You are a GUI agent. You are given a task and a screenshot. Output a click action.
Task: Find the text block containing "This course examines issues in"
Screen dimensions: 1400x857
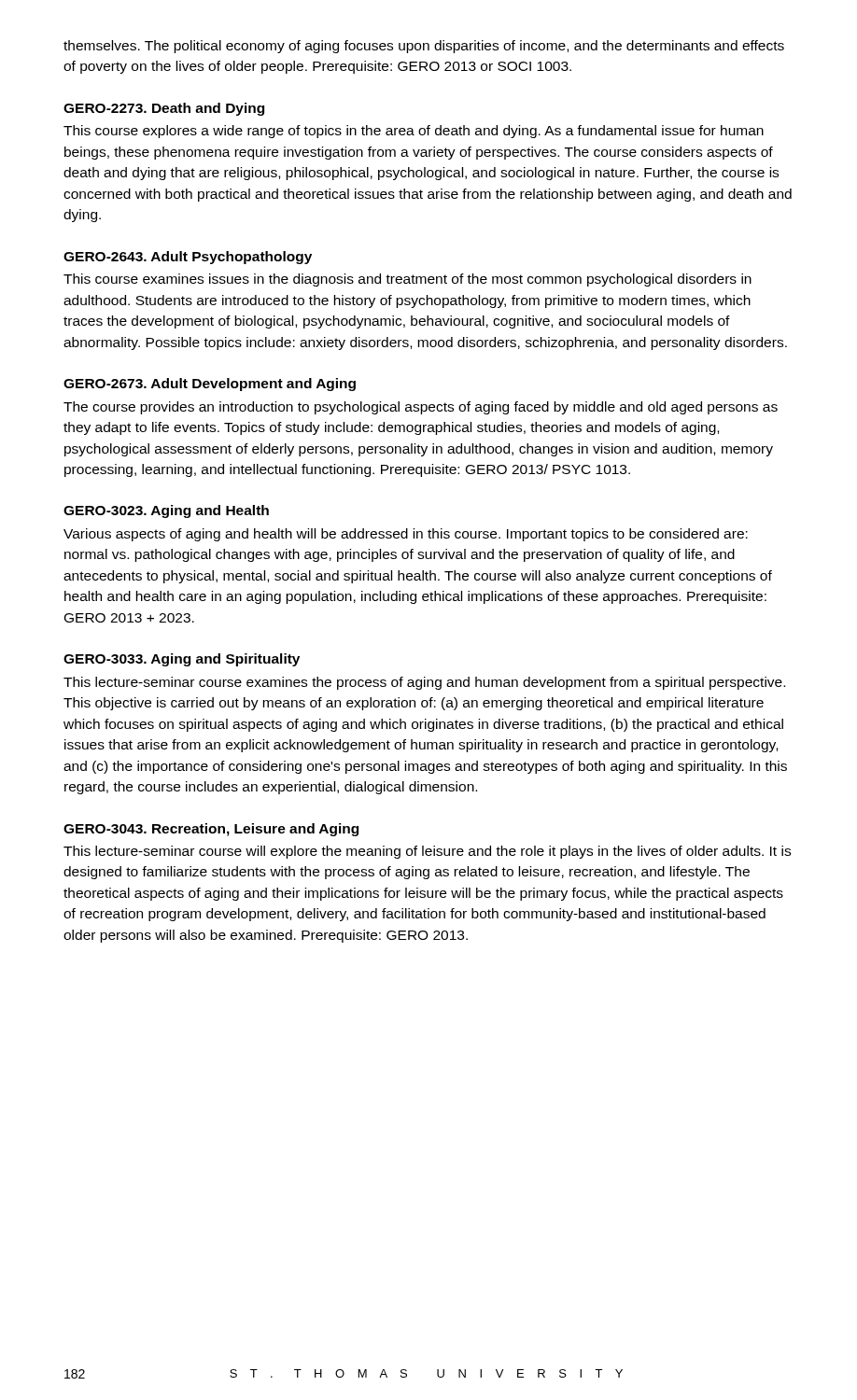tap(428, 311)
